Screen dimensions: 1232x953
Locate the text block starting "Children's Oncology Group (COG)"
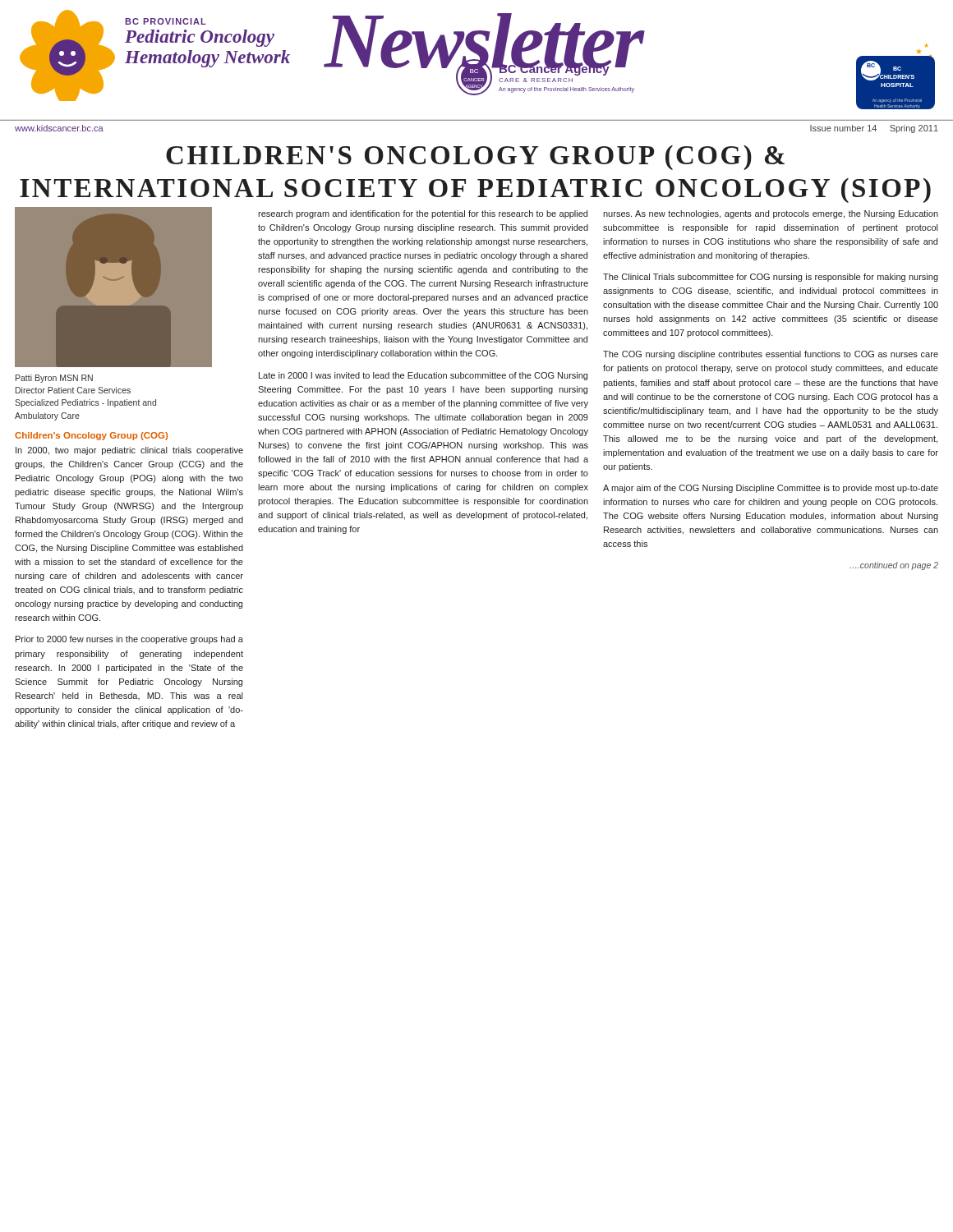(91, 435)
